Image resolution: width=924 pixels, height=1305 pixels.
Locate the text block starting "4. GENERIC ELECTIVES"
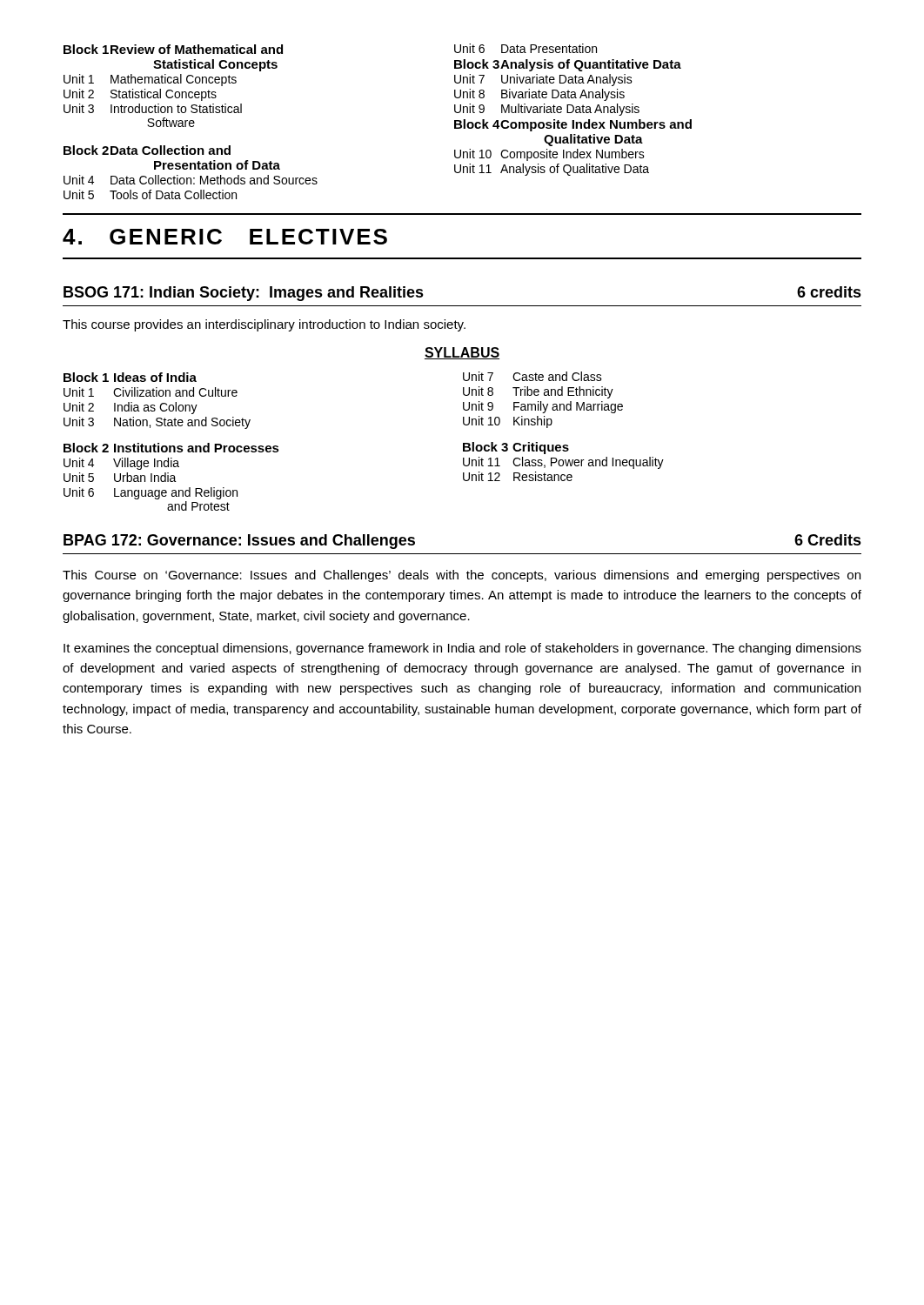[x=226, y=237]
